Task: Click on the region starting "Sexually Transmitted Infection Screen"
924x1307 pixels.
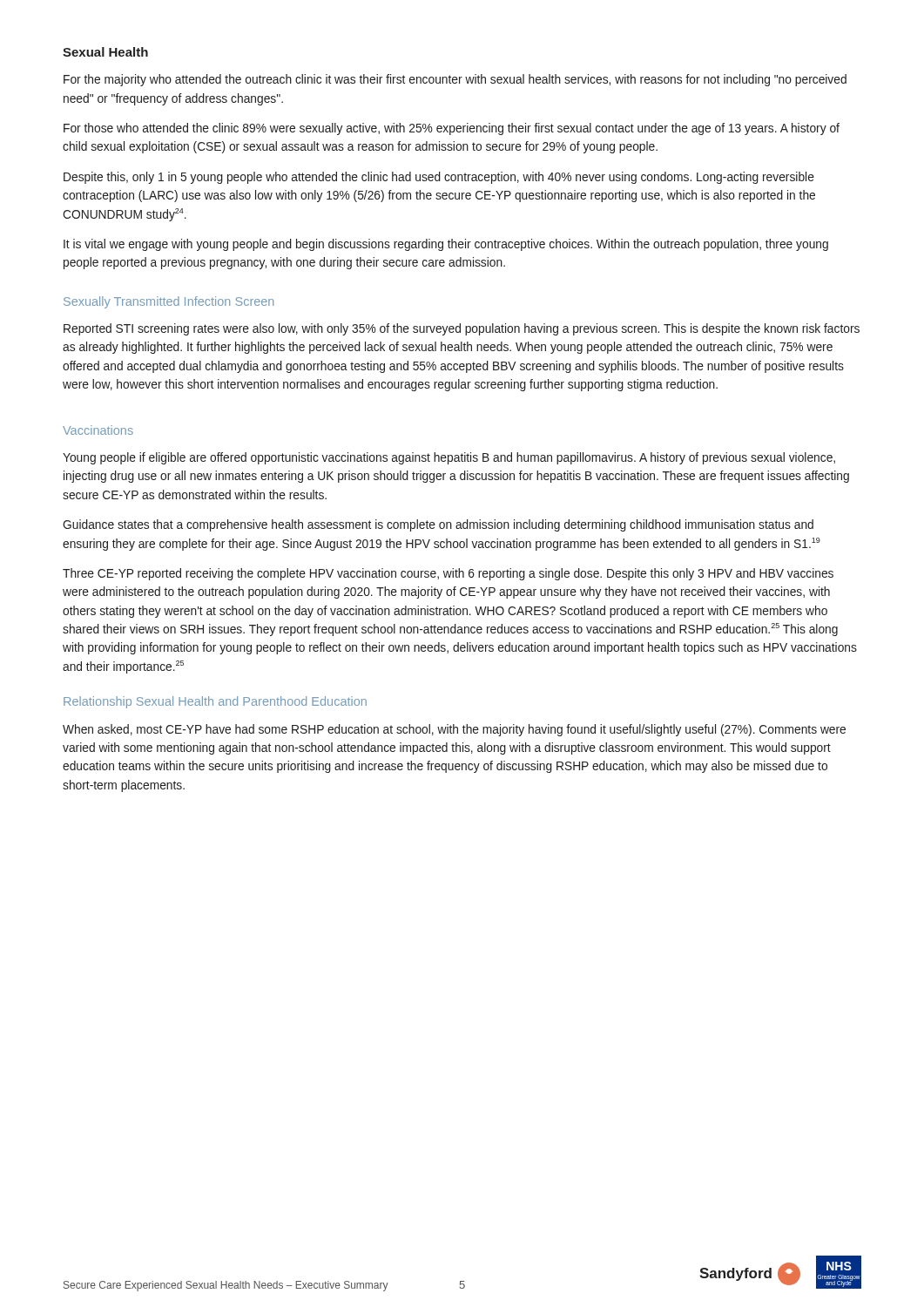Action: [x=169, y=302]
